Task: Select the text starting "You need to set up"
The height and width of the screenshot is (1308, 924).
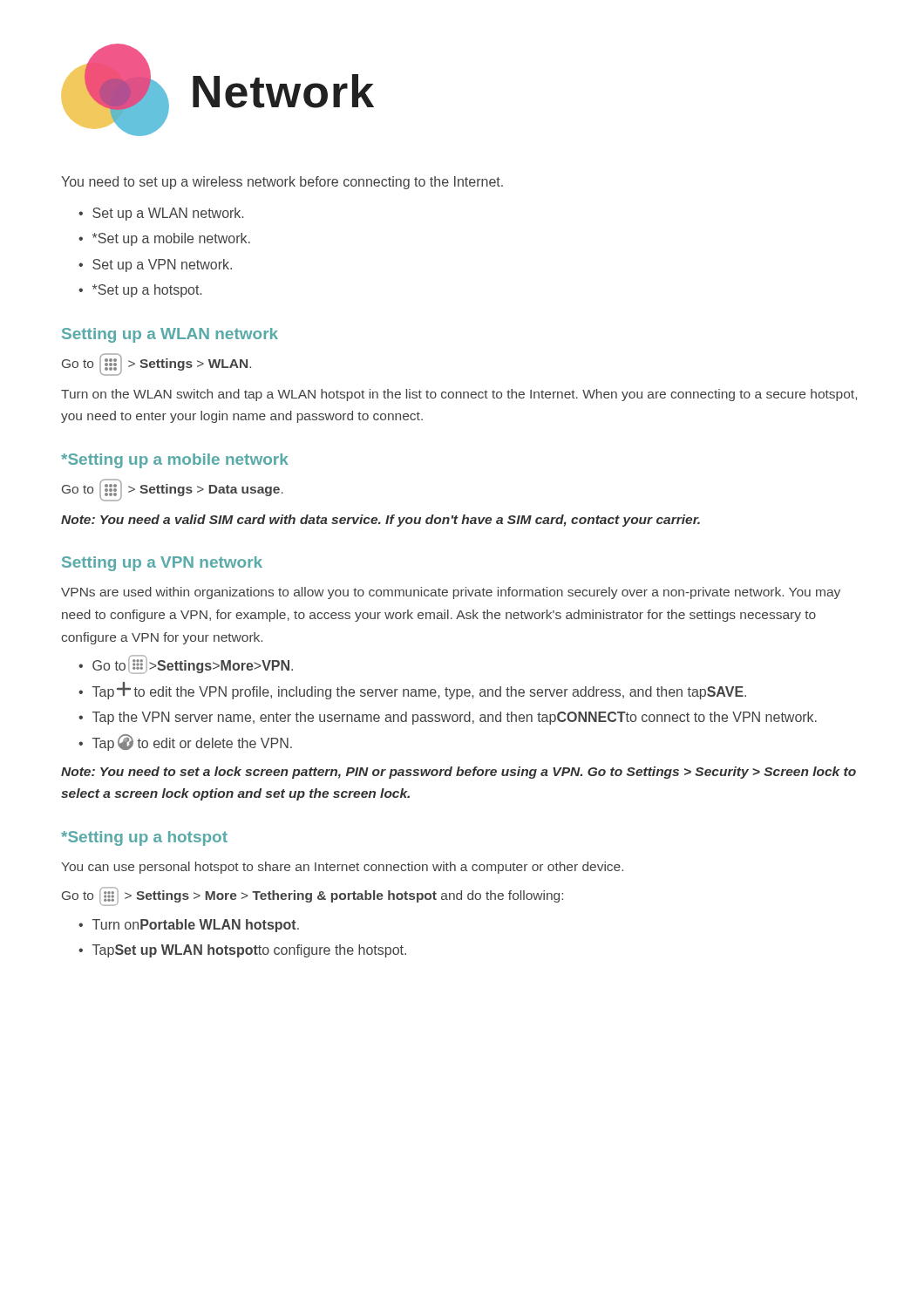Action: [x=283, y=182]
